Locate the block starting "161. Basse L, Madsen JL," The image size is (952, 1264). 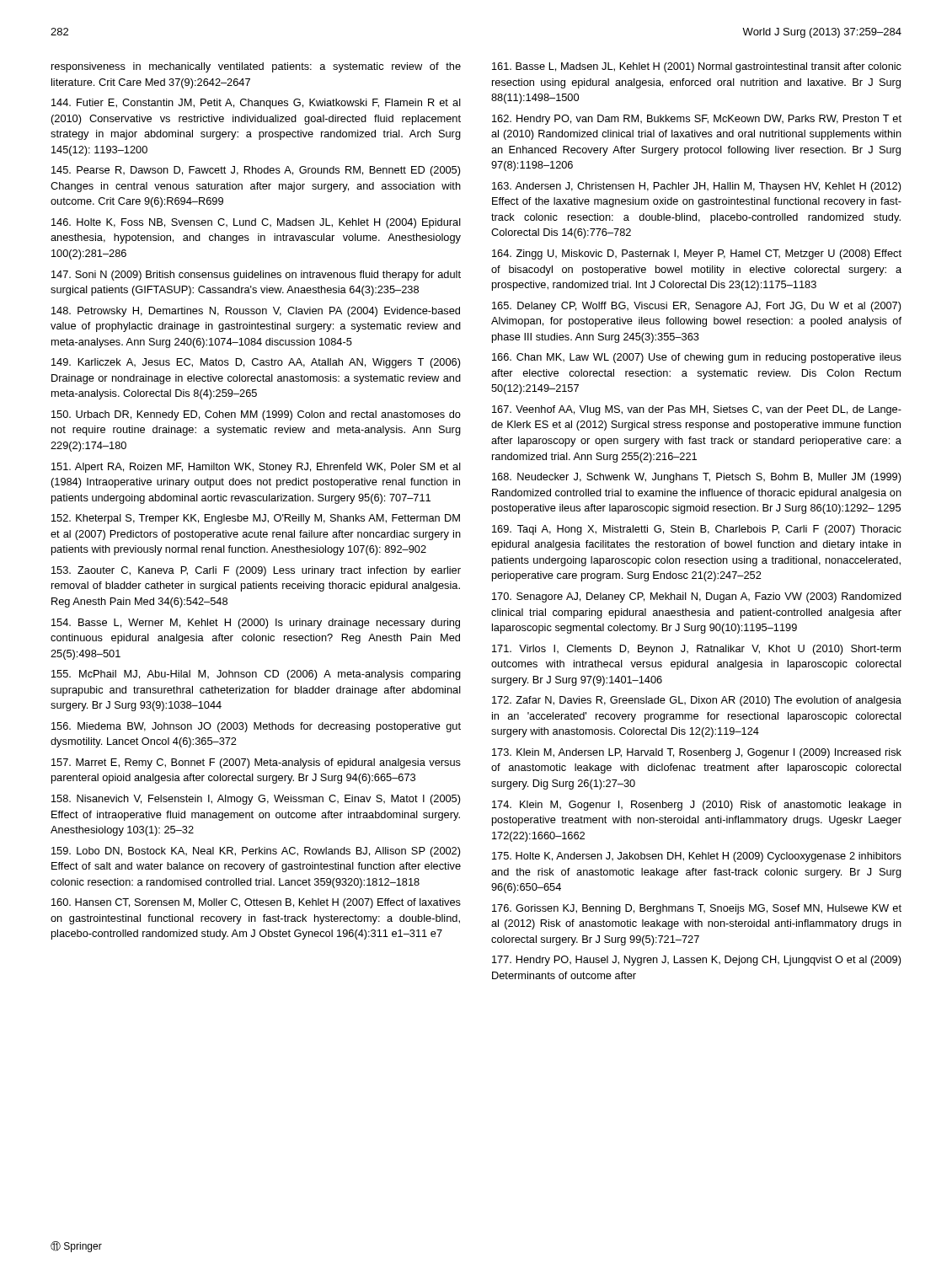(x=696, y=82)
